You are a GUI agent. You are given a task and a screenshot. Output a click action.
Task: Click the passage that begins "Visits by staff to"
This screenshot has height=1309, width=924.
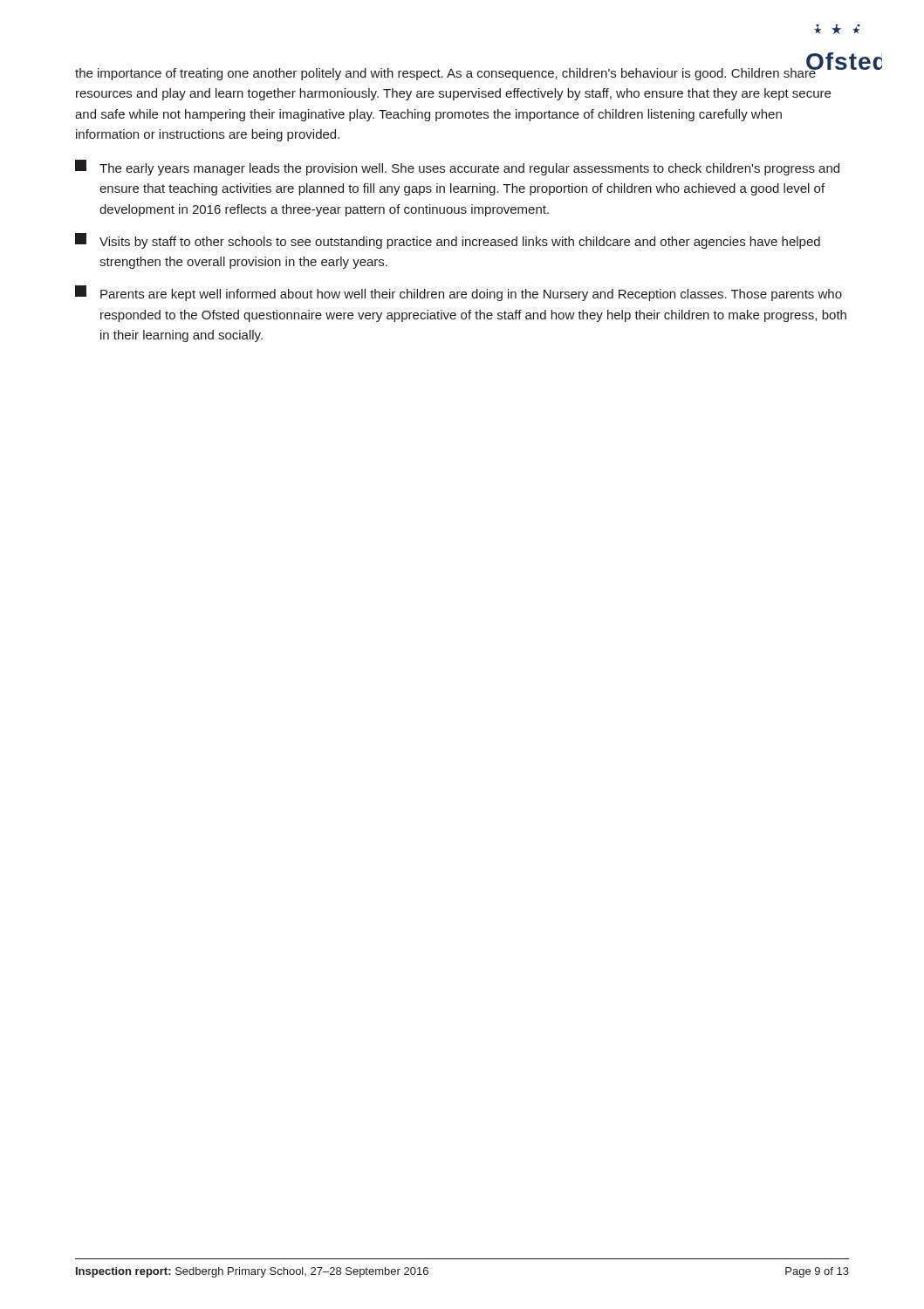(x=462, y=251)
